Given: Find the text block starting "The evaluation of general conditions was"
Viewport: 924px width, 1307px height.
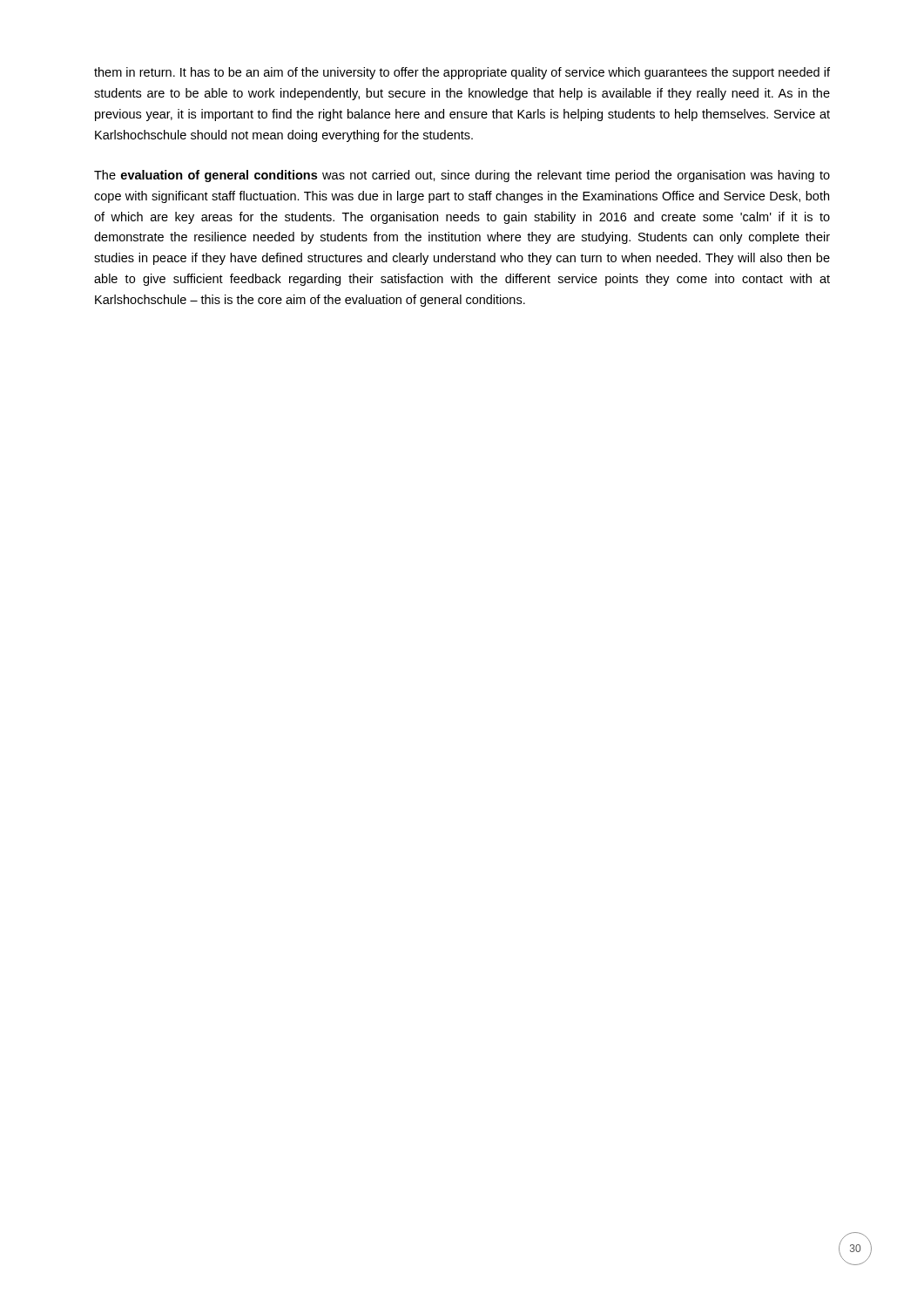Looking at the screenshot, I should point(462,237).
